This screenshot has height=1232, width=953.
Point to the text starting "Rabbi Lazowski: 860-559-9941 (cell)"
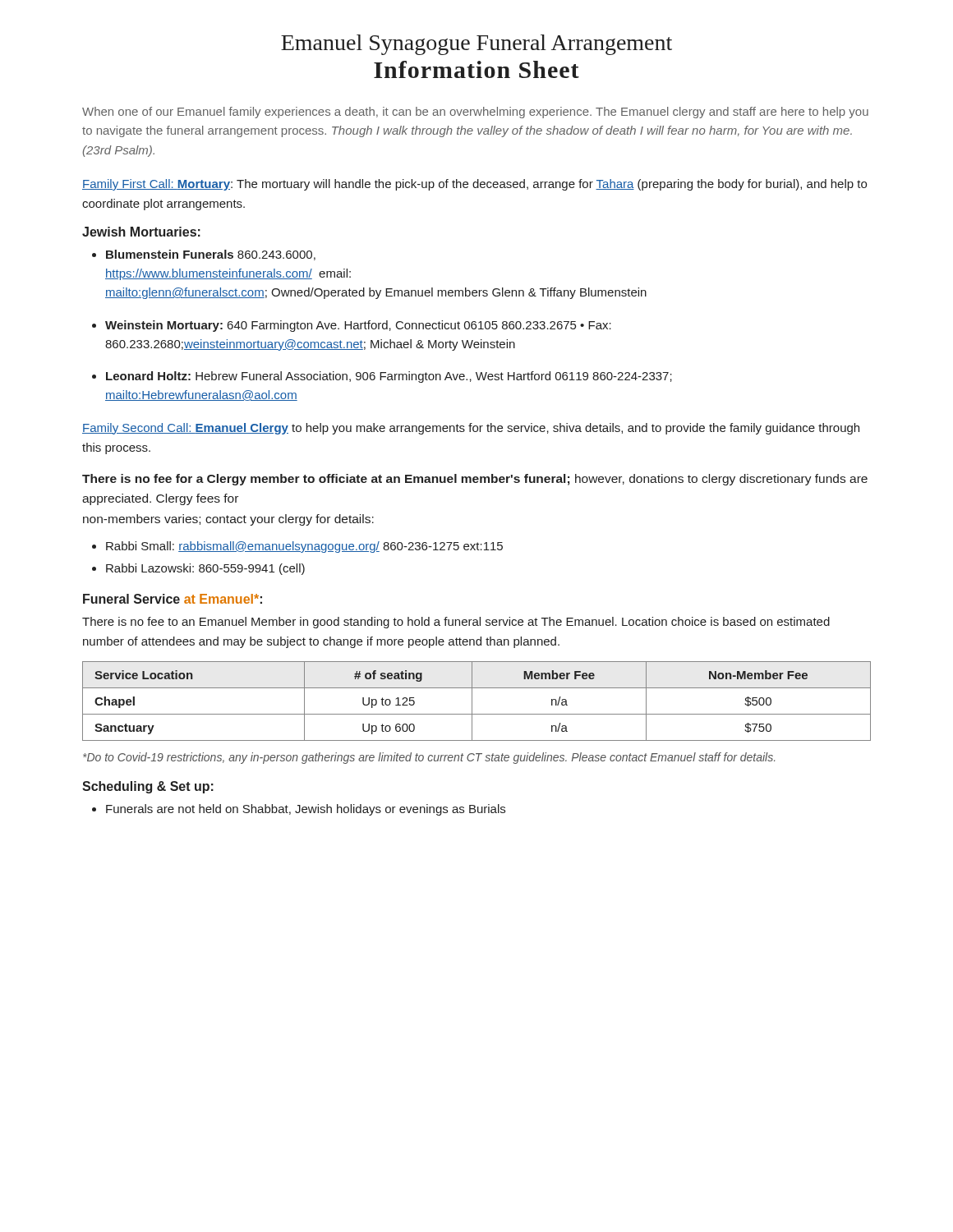[x=205, y=568]
